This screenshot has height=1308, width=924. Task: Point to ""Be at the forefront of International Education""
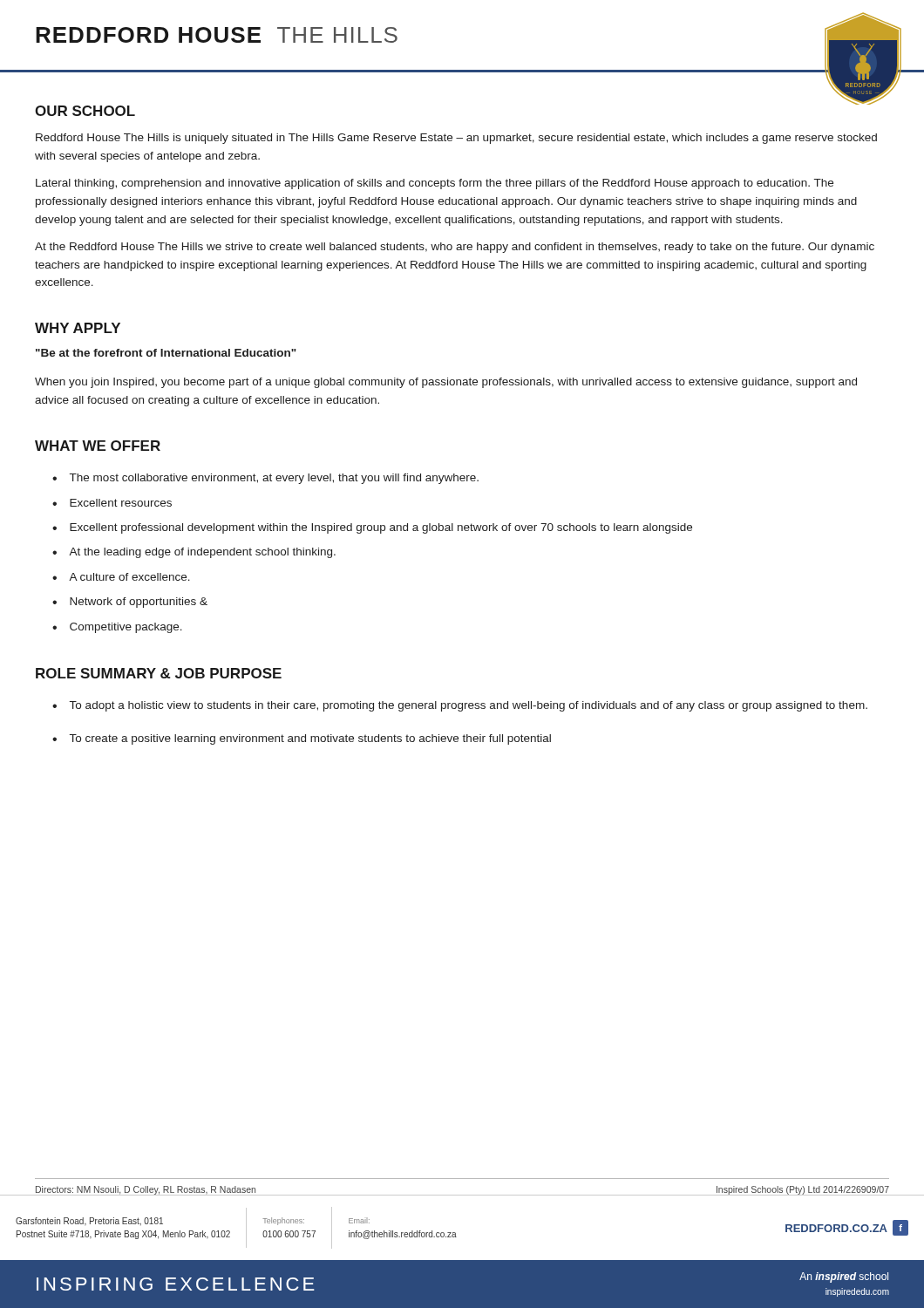166,353
